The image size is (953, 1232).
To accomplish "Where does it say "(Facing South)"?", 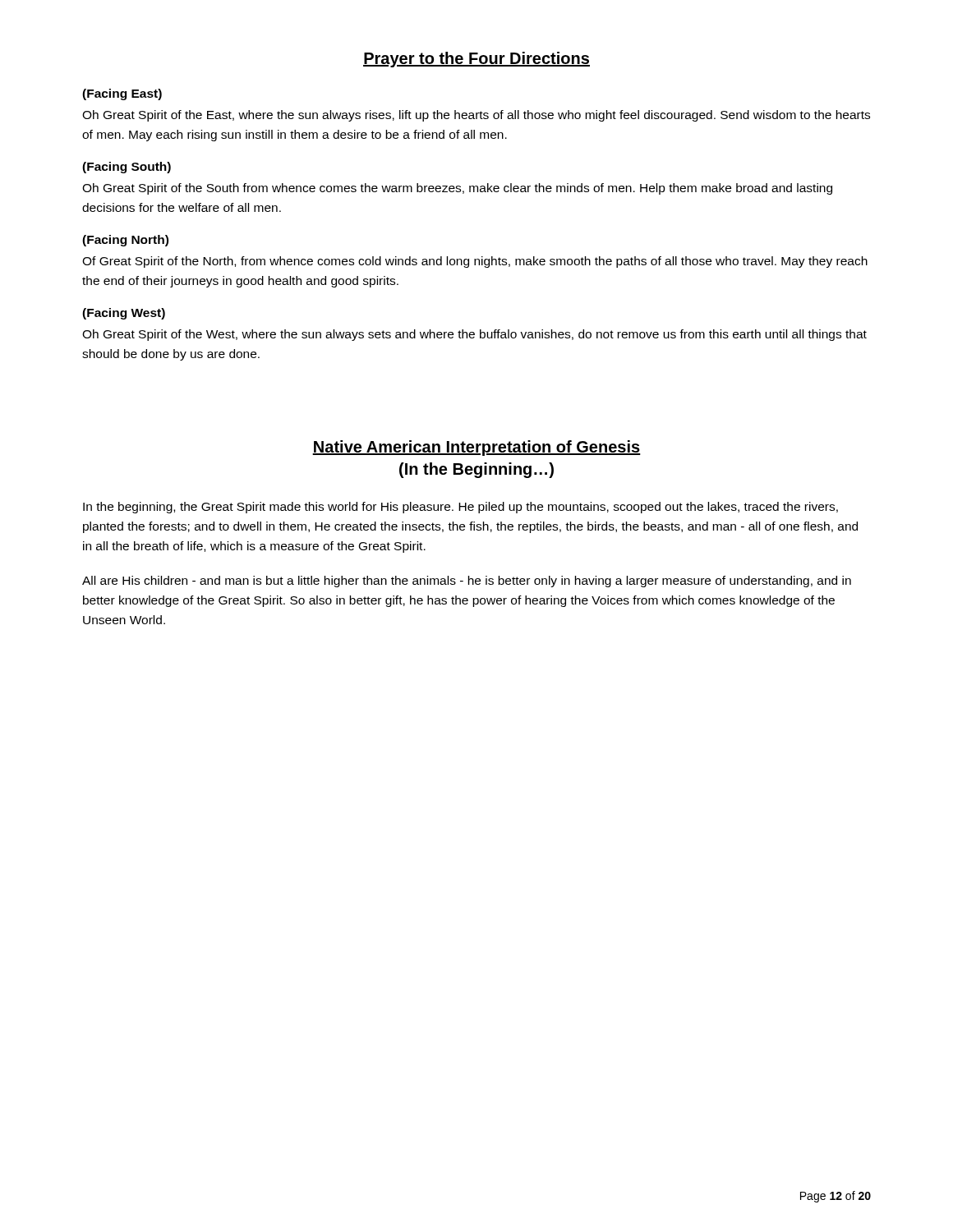I will pos(127,166).
